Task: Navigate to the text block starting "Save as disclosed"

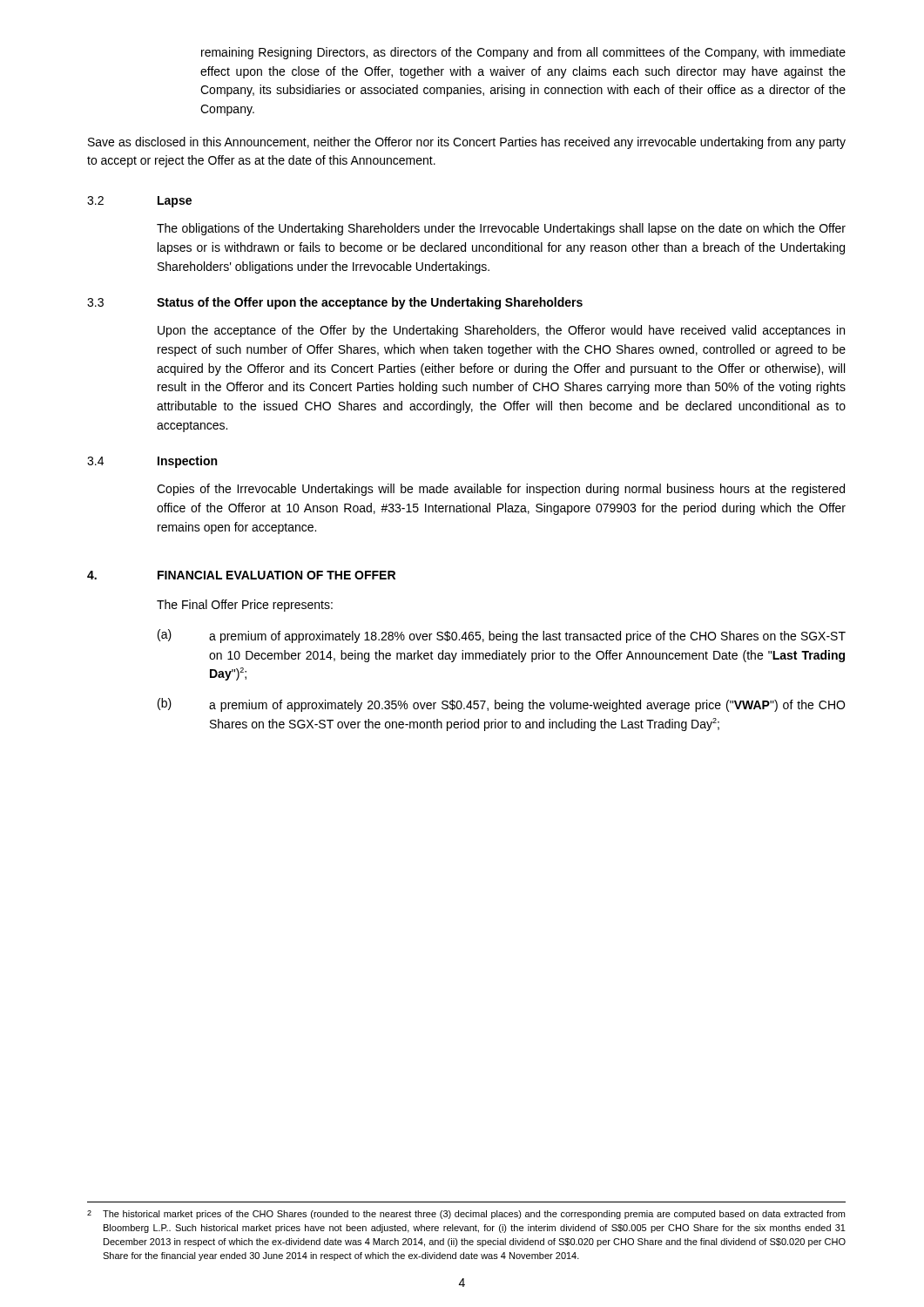Action: 466,151
